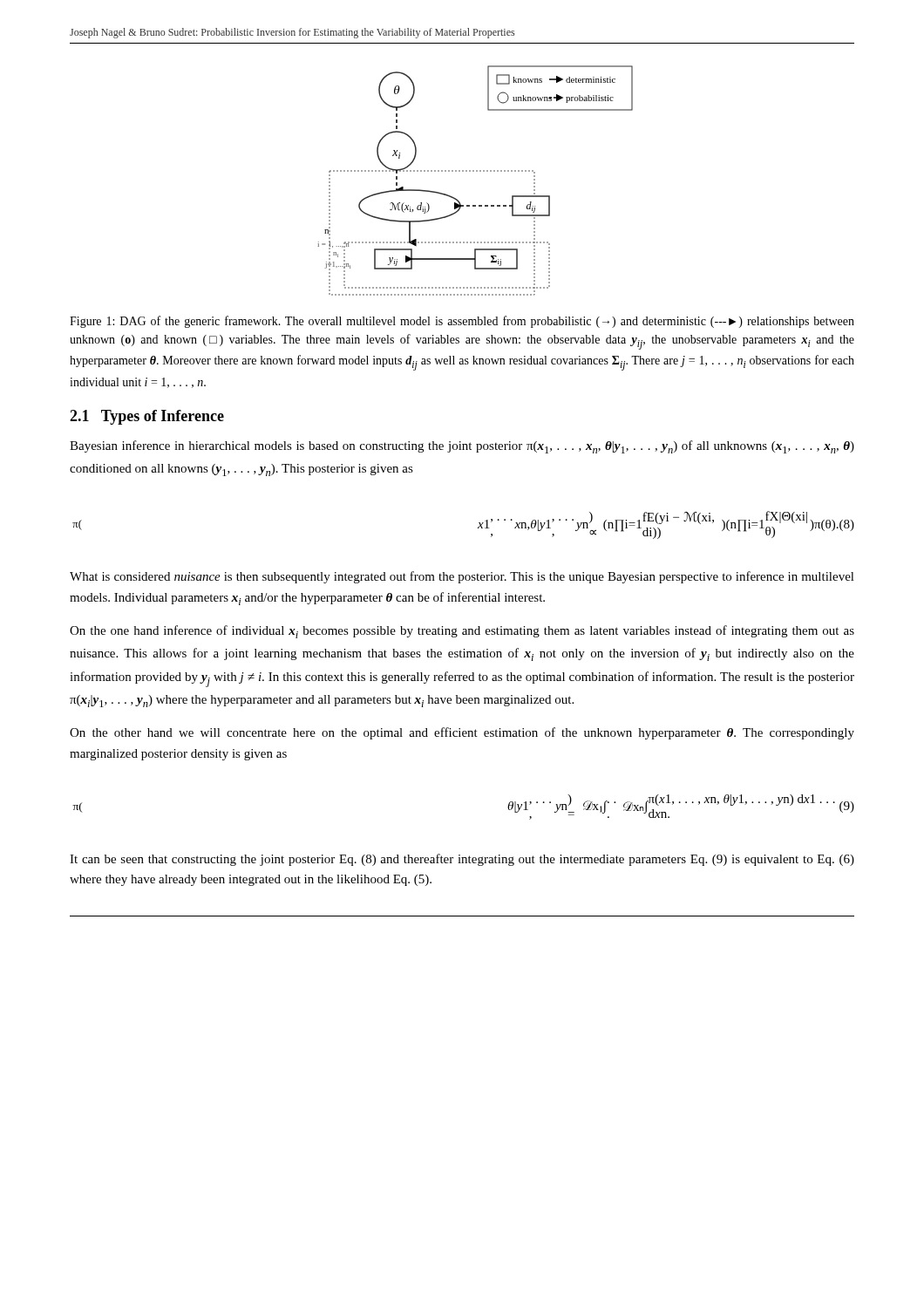This screenshot has height=1308, width=924.
Task: Find the flowchart
Action: pos(462,181)
